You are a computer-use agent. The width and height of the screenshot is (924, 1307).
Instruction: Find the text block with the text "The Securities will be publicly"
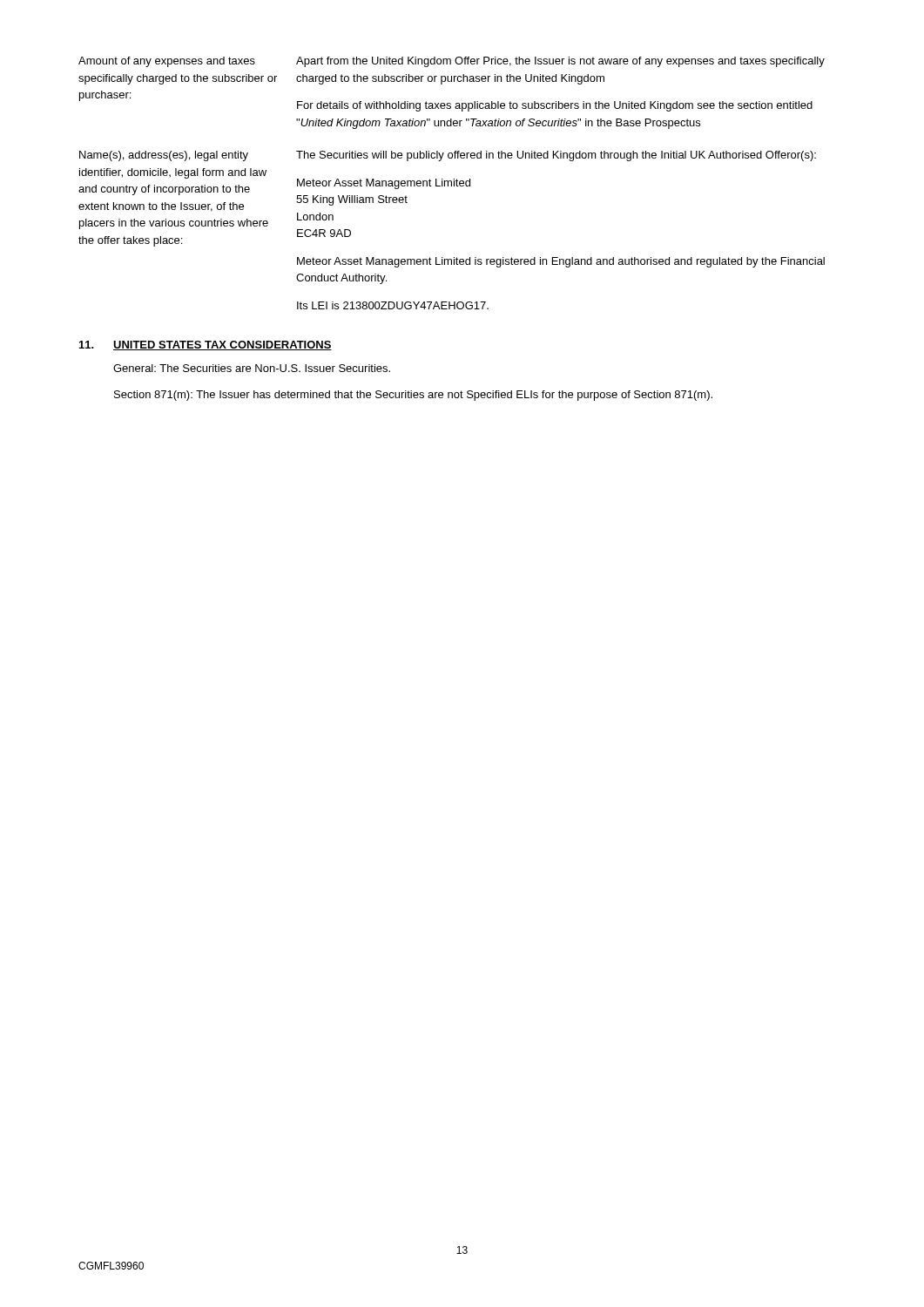point(556,156)
